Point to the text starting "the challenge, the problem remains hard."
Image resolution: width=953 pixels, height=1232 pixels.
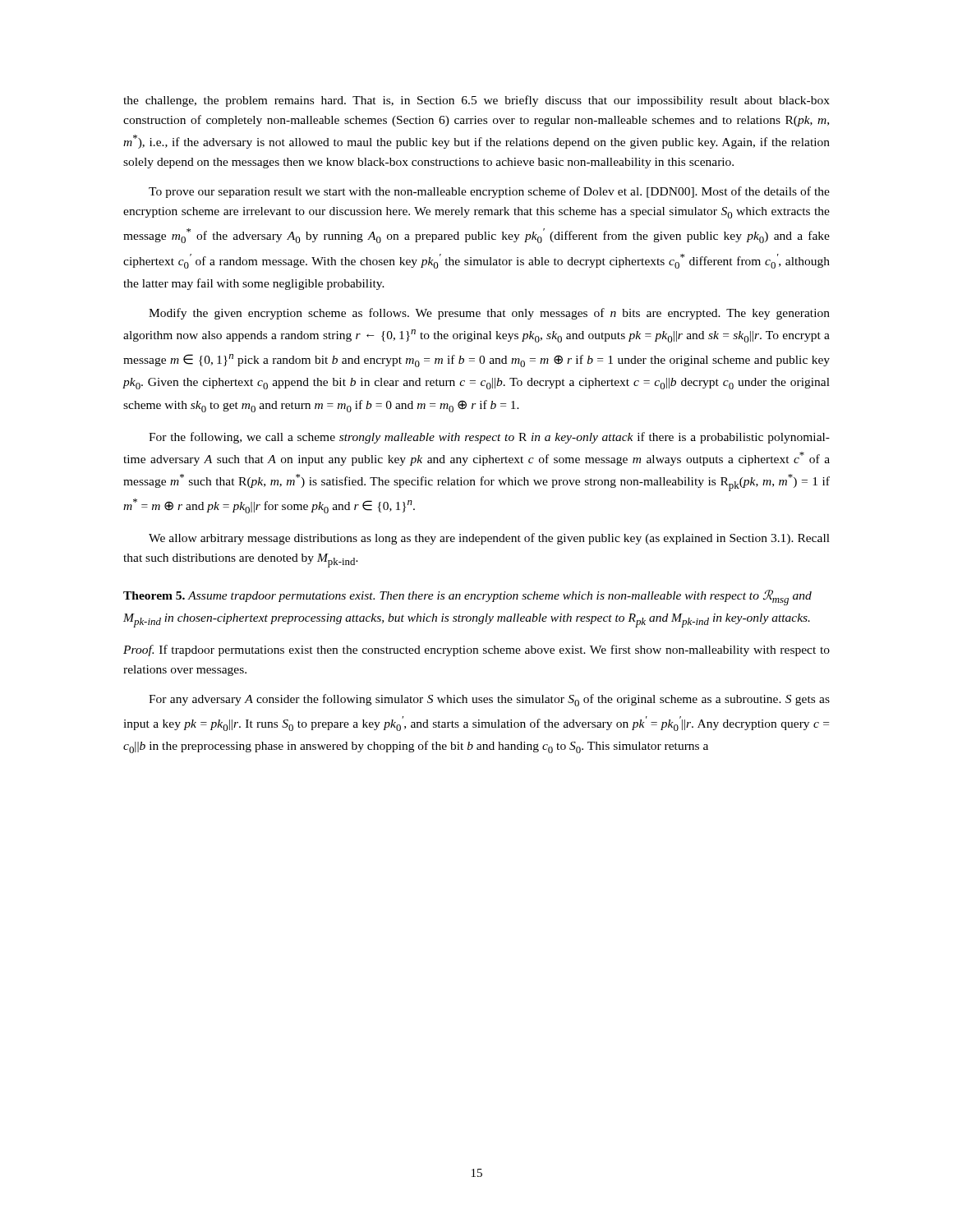click(x=476, y=131)
